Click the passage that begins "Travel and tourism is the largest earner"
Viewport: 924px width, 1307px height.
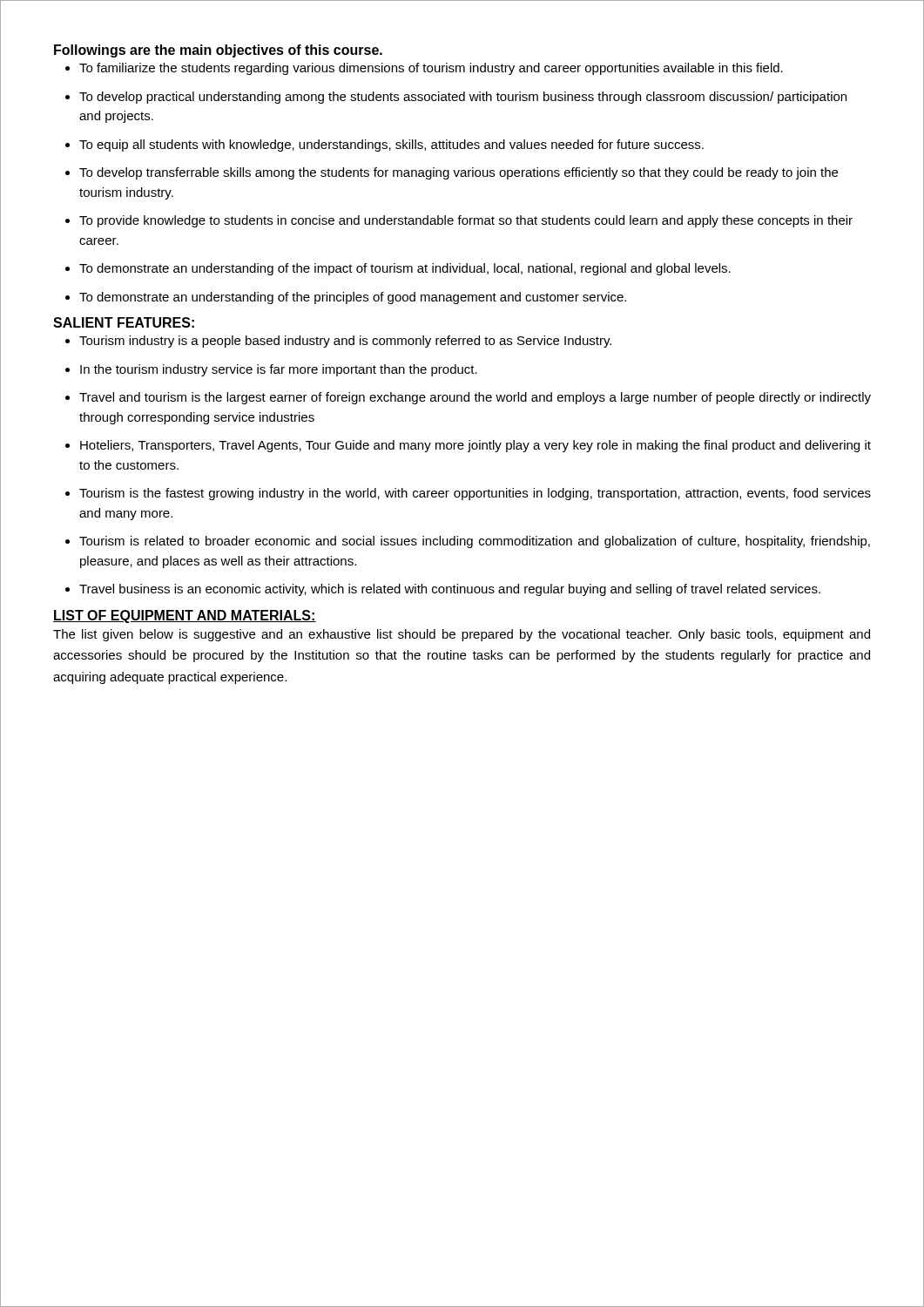(475, 407)
